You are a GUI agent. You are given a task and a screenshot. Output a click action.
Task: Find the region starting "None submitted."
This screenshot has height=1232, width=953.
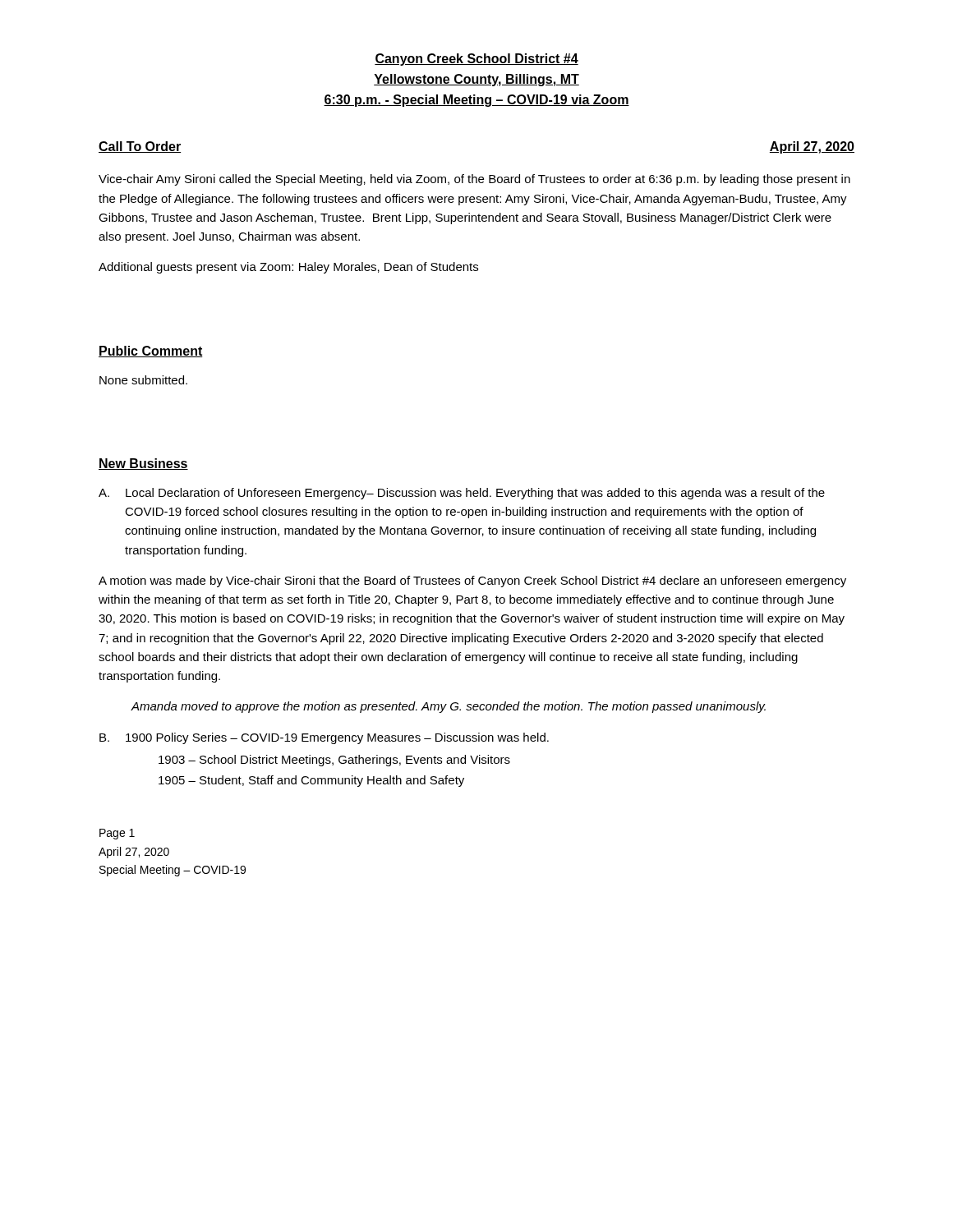click(143, 380)
